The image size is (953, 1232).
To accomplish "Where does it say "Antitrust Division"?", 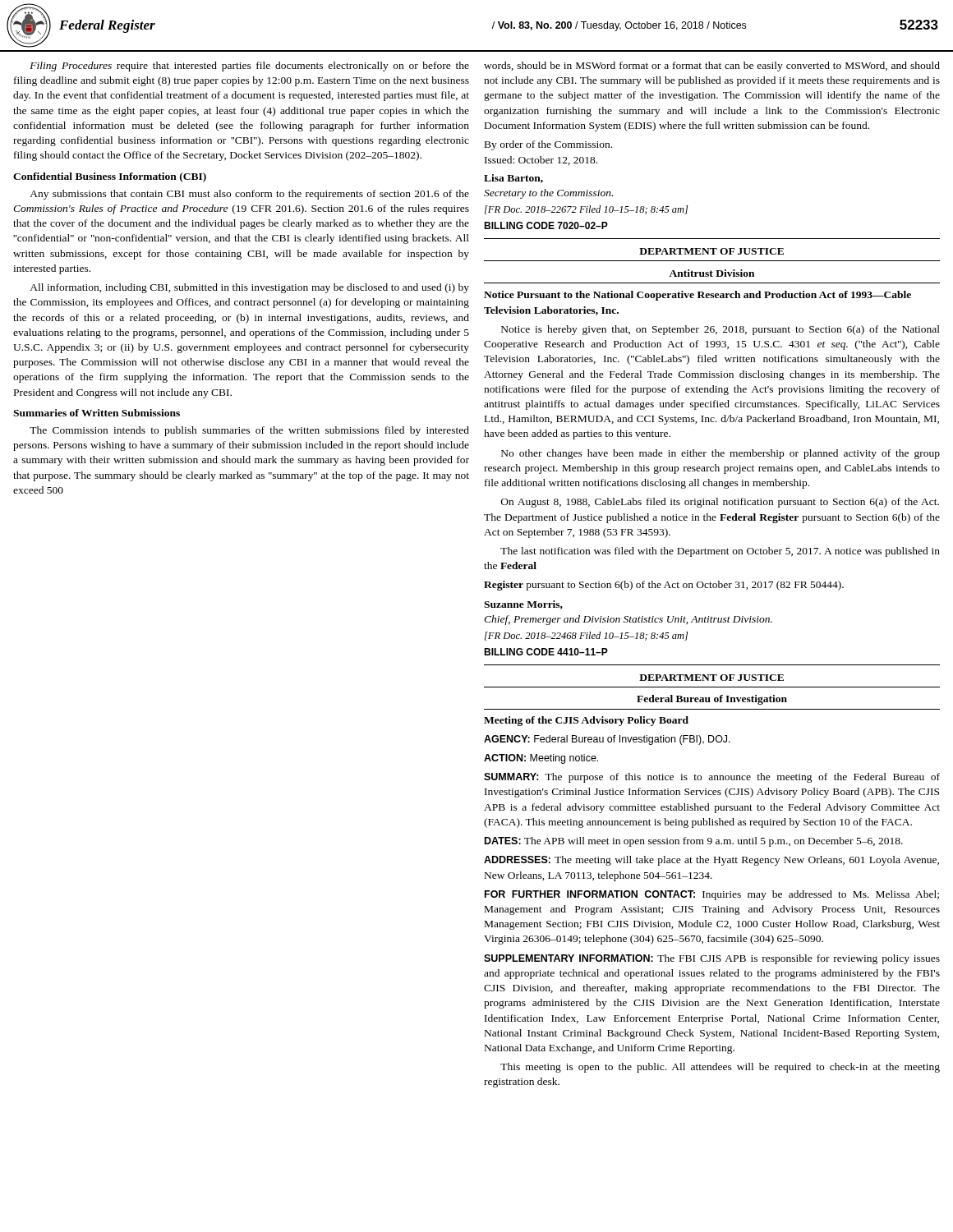I will tap(712, 273).
